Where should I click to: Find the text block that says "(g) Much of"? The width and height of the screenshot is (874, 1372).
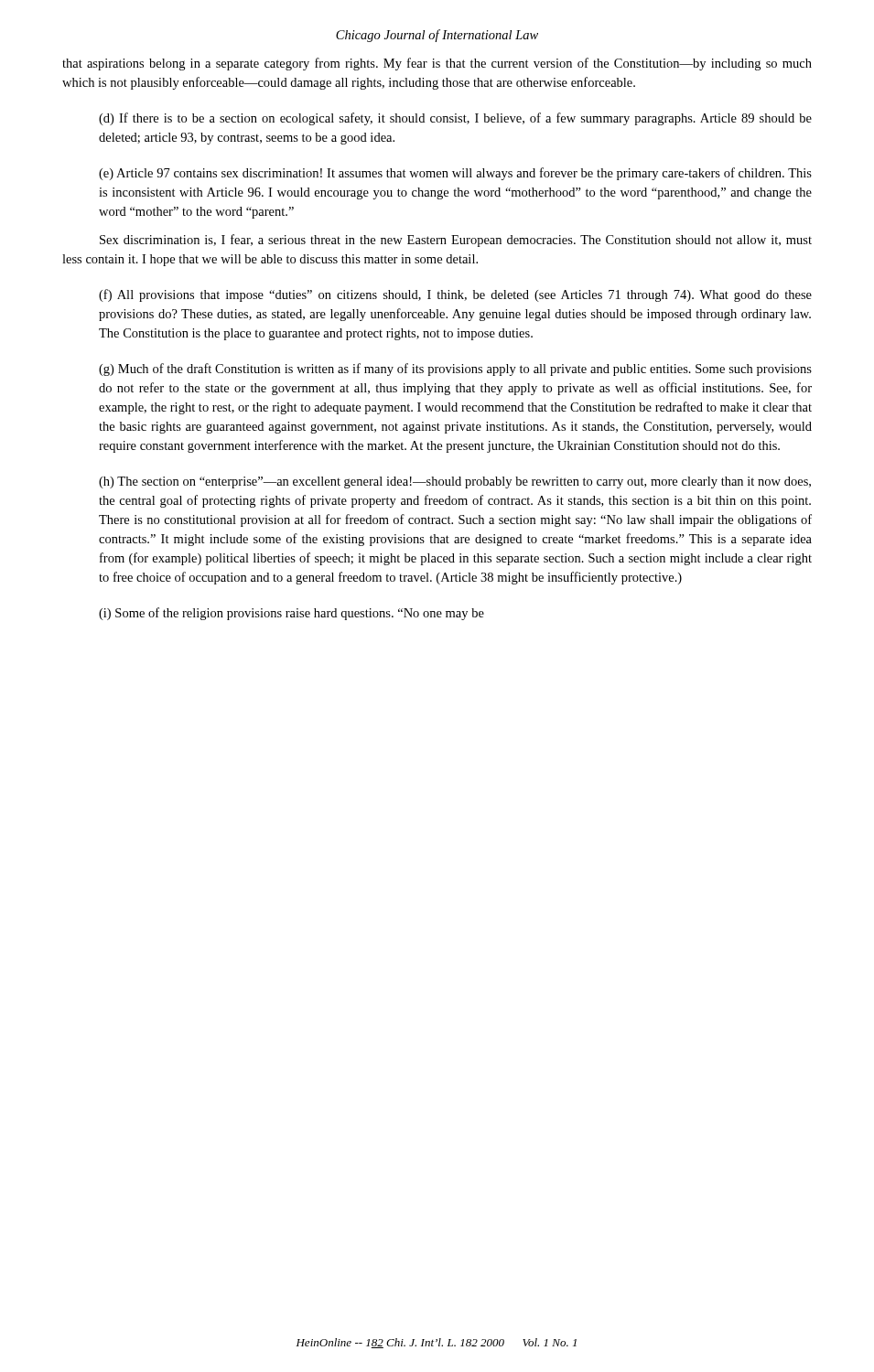point(455,407)
